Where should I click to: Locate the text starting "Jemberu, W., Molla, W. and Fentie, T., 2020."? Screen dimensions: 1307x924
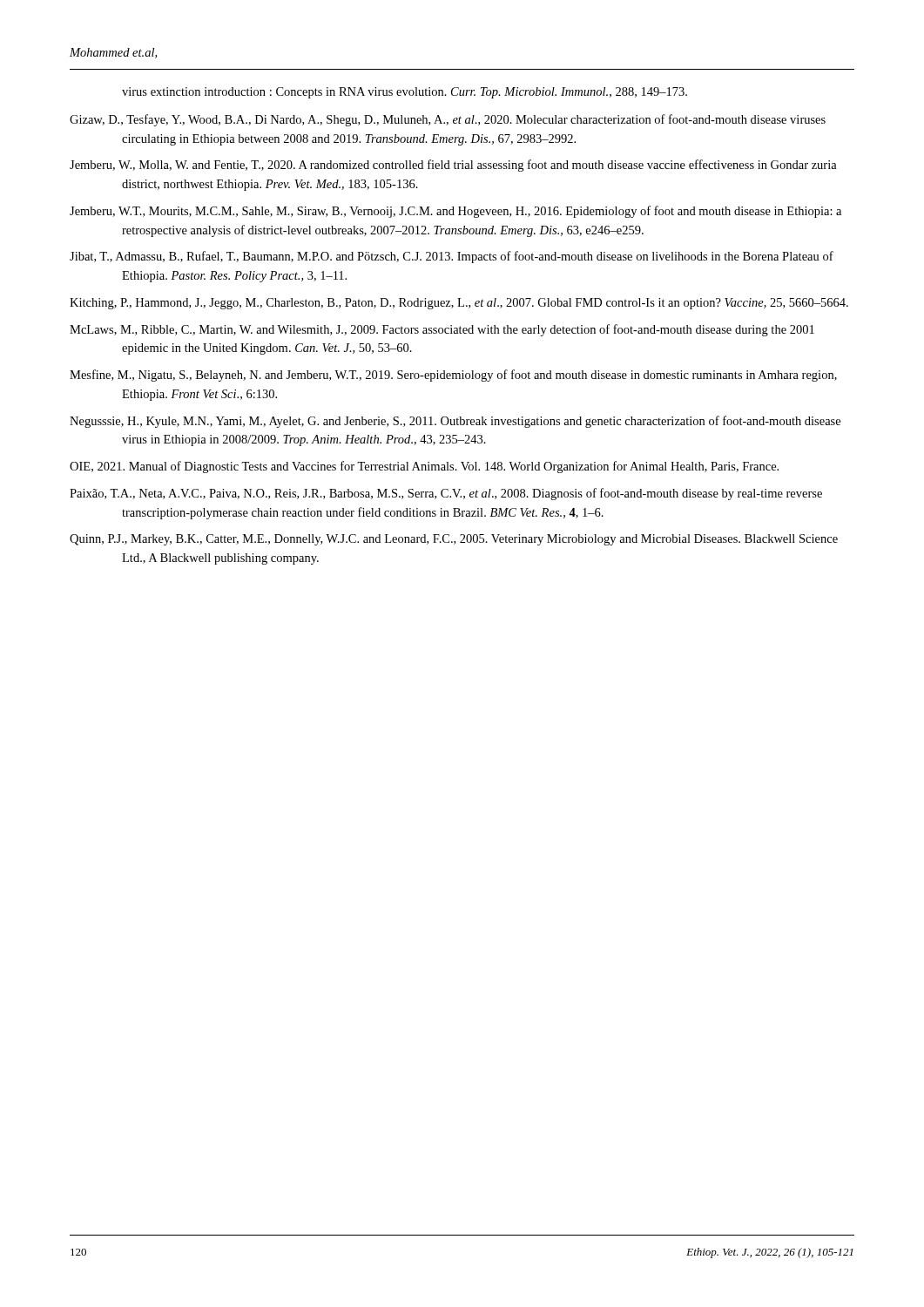453,174
